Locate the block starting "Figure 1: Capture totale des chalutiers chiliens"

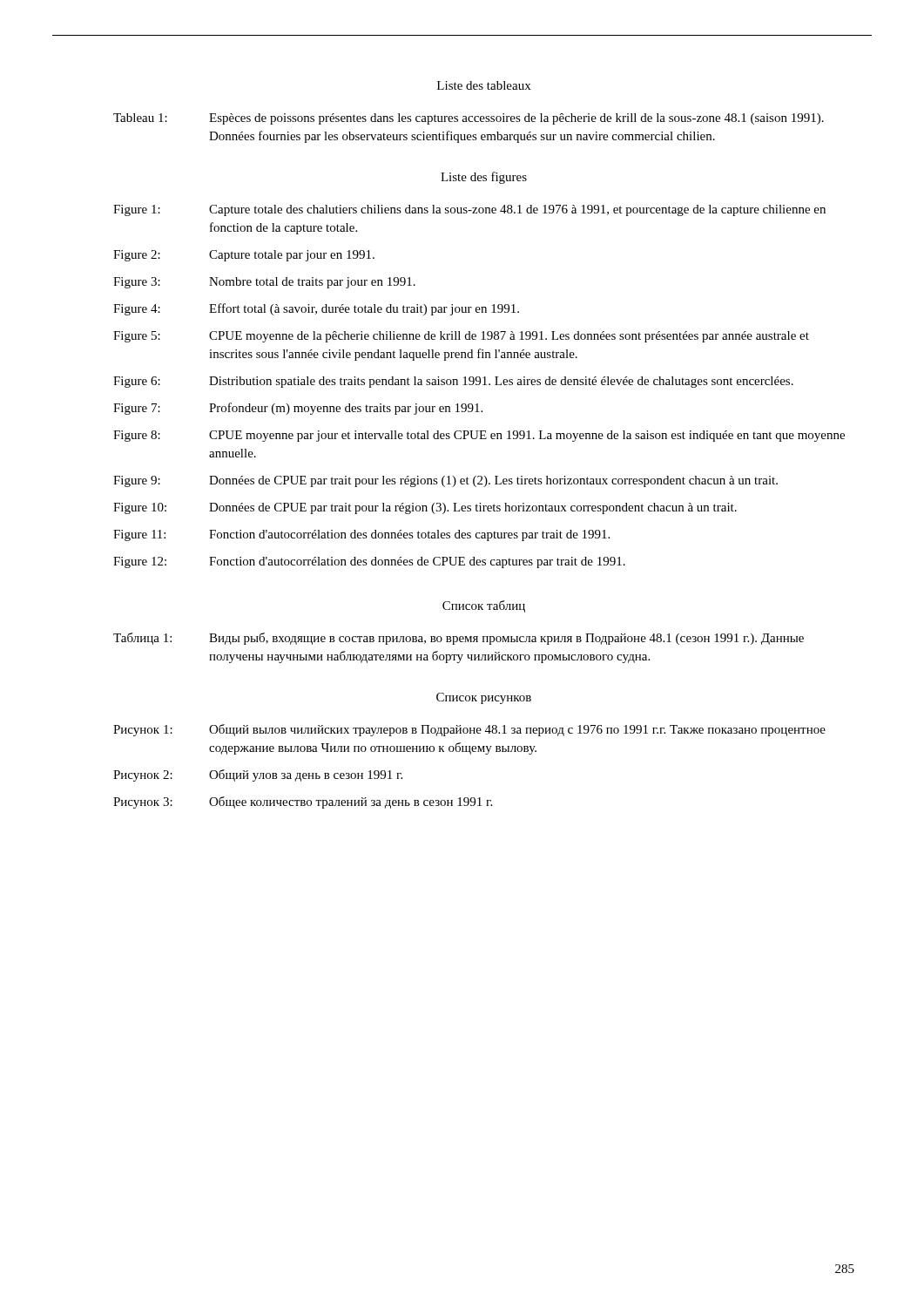click(x=484, y=219)
